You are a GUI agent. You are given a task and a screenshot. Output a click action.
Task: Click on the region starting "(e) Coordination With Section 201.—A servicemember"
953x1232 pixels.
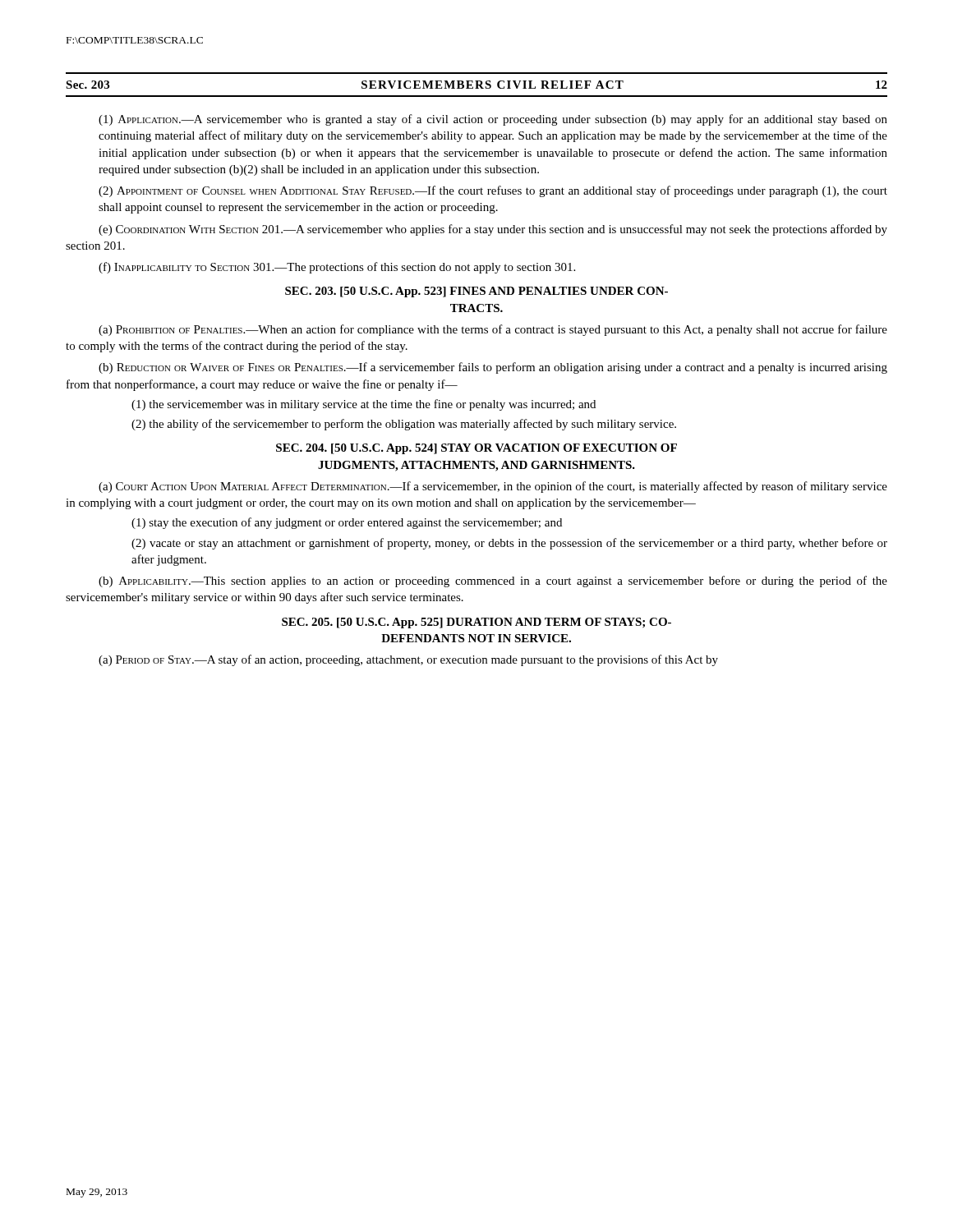(476, 237)
